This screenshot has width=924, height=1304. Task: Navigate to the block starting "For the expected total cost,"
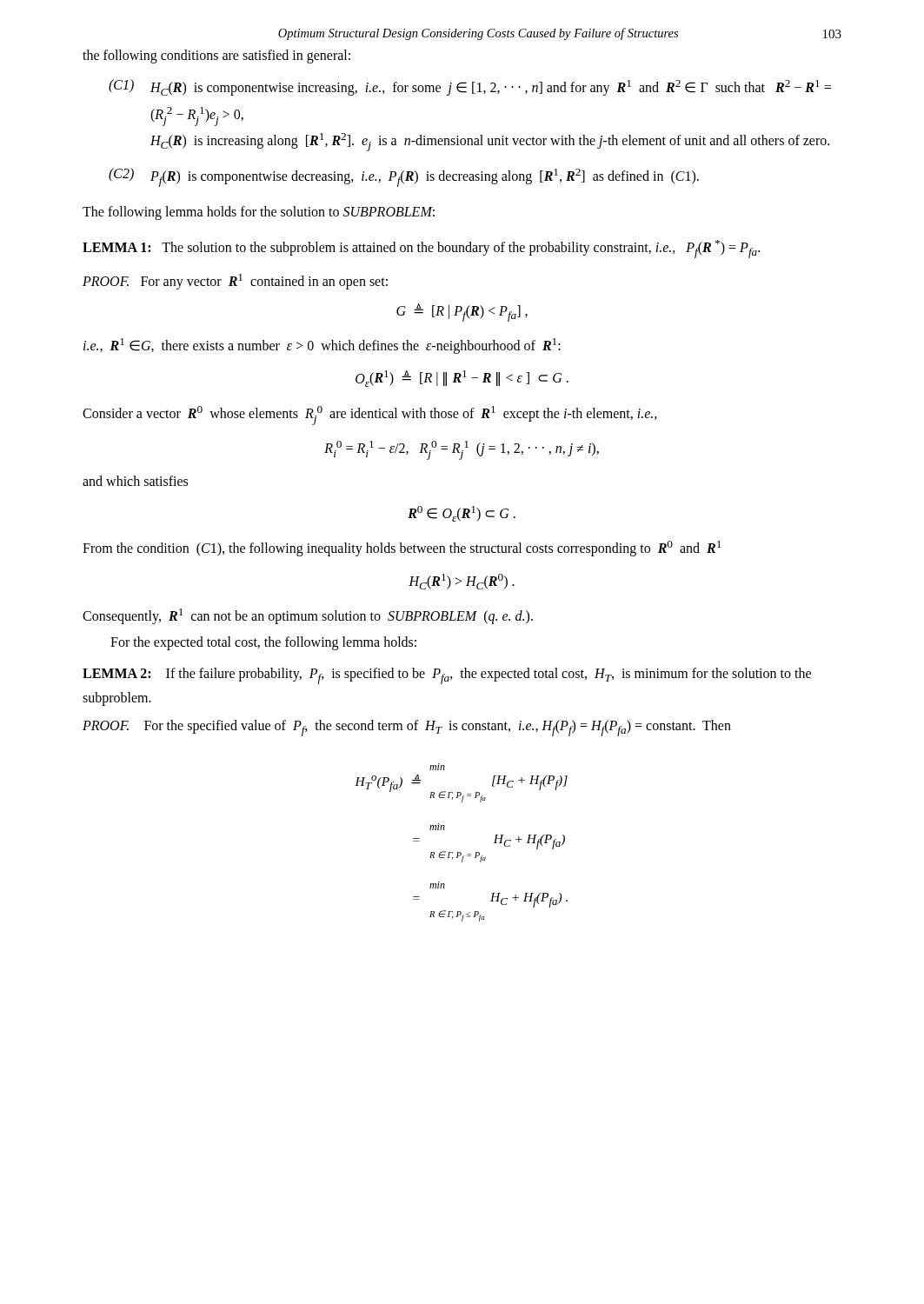(264, 642)
